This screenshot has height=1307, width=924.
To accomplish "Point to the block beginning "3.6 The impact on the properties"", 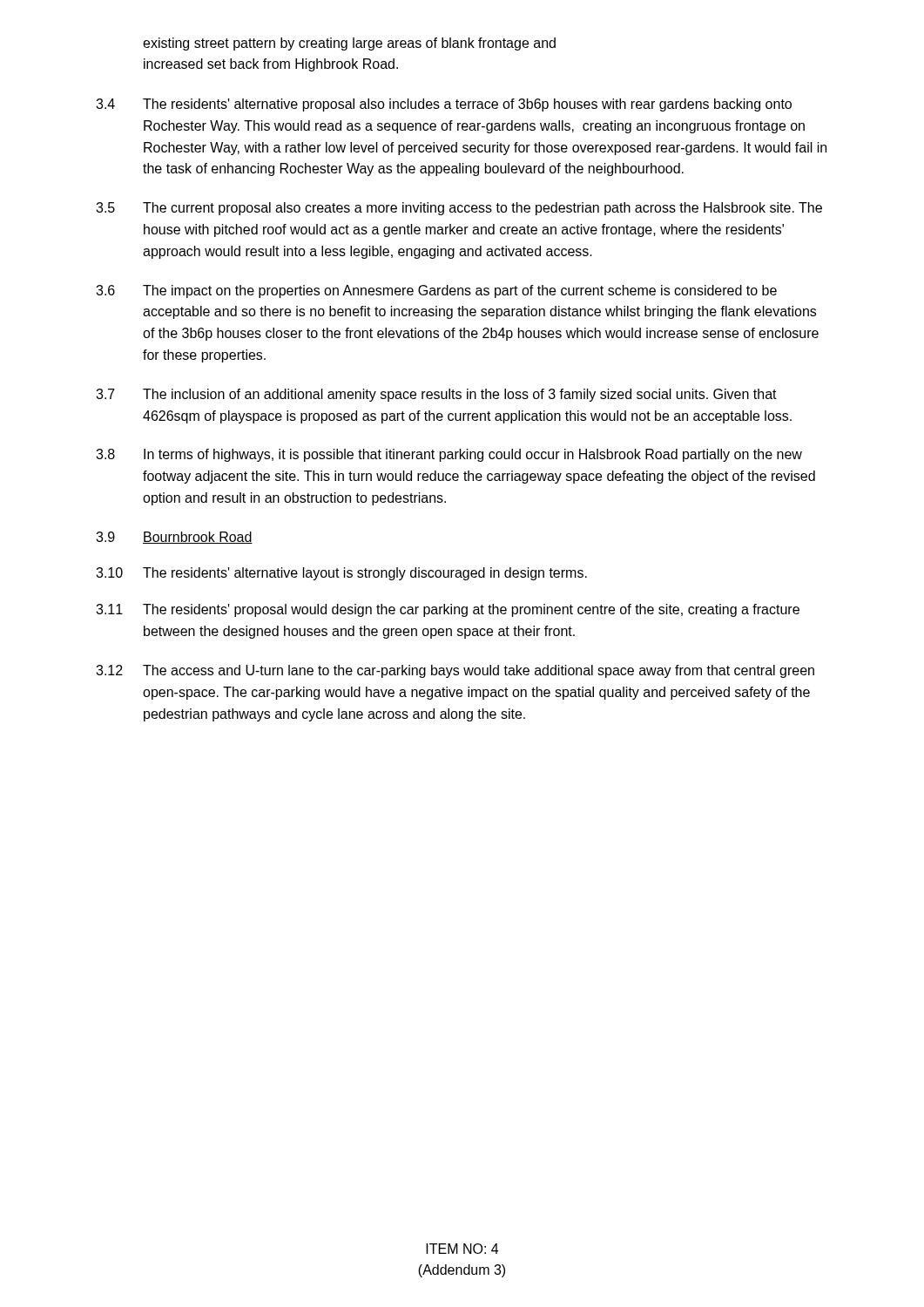I will (462, 323).
